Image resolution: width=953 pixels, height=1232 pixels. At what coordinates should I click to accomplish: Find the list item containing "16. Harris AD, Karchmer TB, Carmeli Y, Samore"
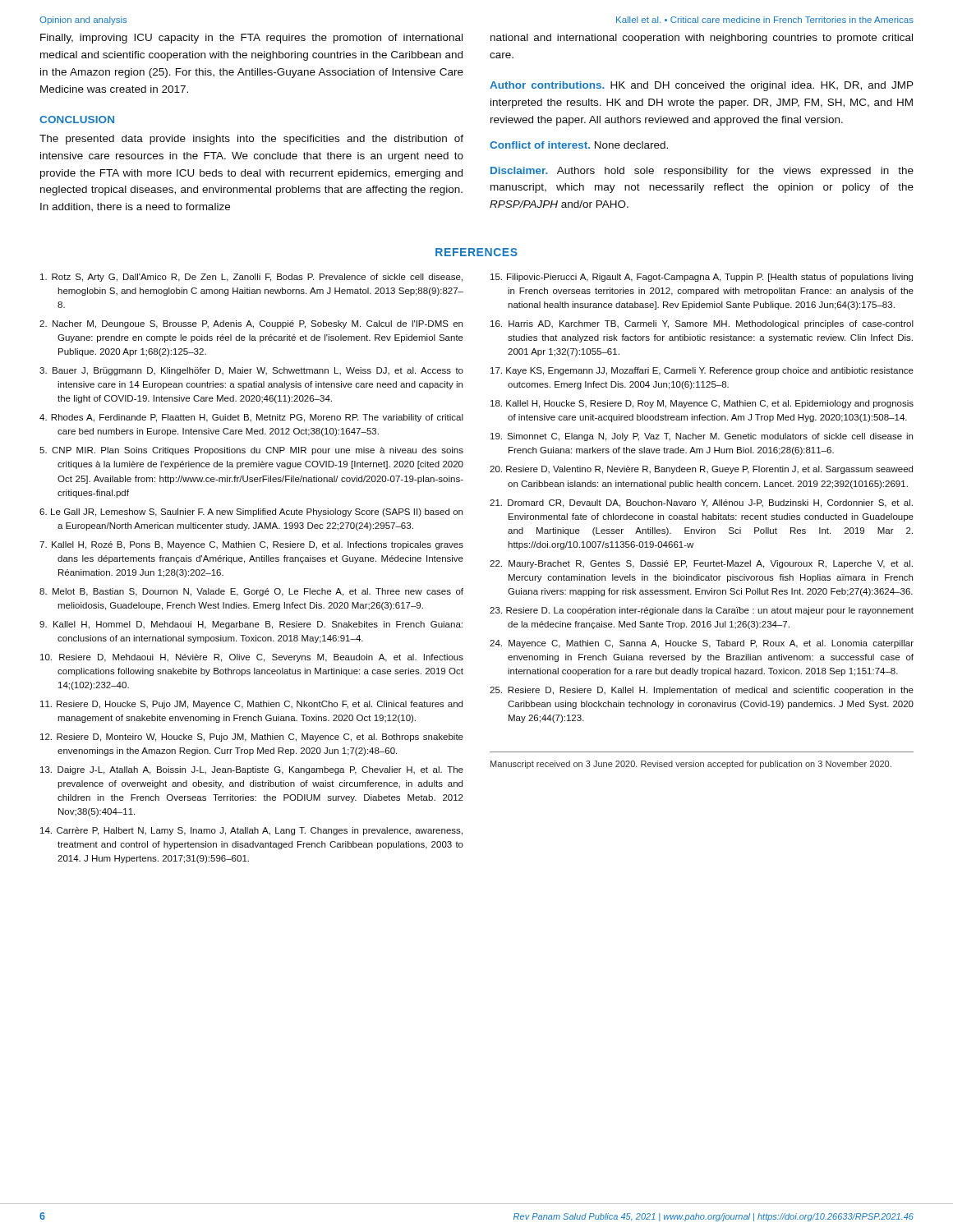[702, 338]
